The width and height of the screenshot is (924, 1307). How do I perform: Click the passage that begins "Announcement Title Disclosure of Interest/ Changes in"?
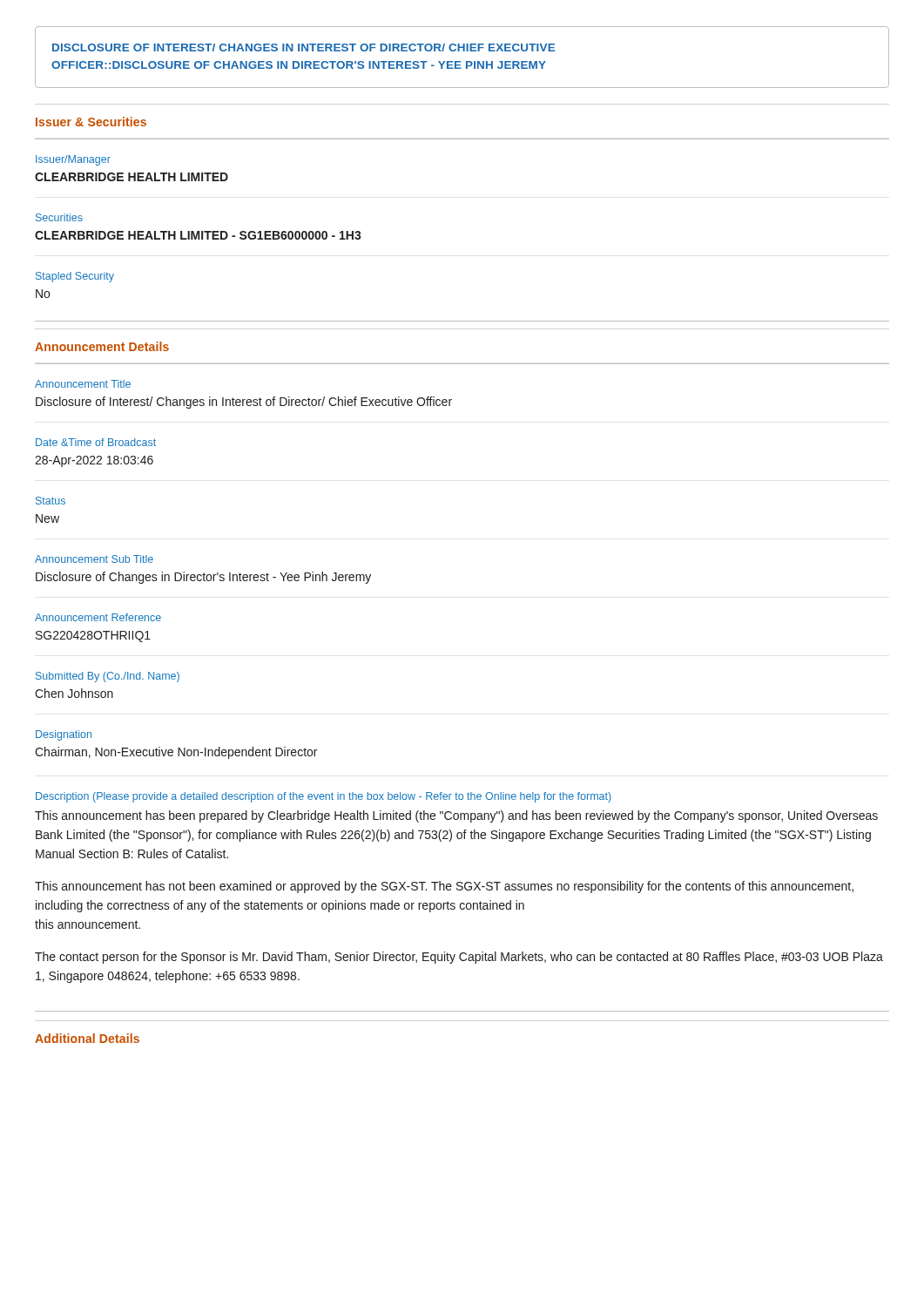pyautogui.click(x=83, y=384)
